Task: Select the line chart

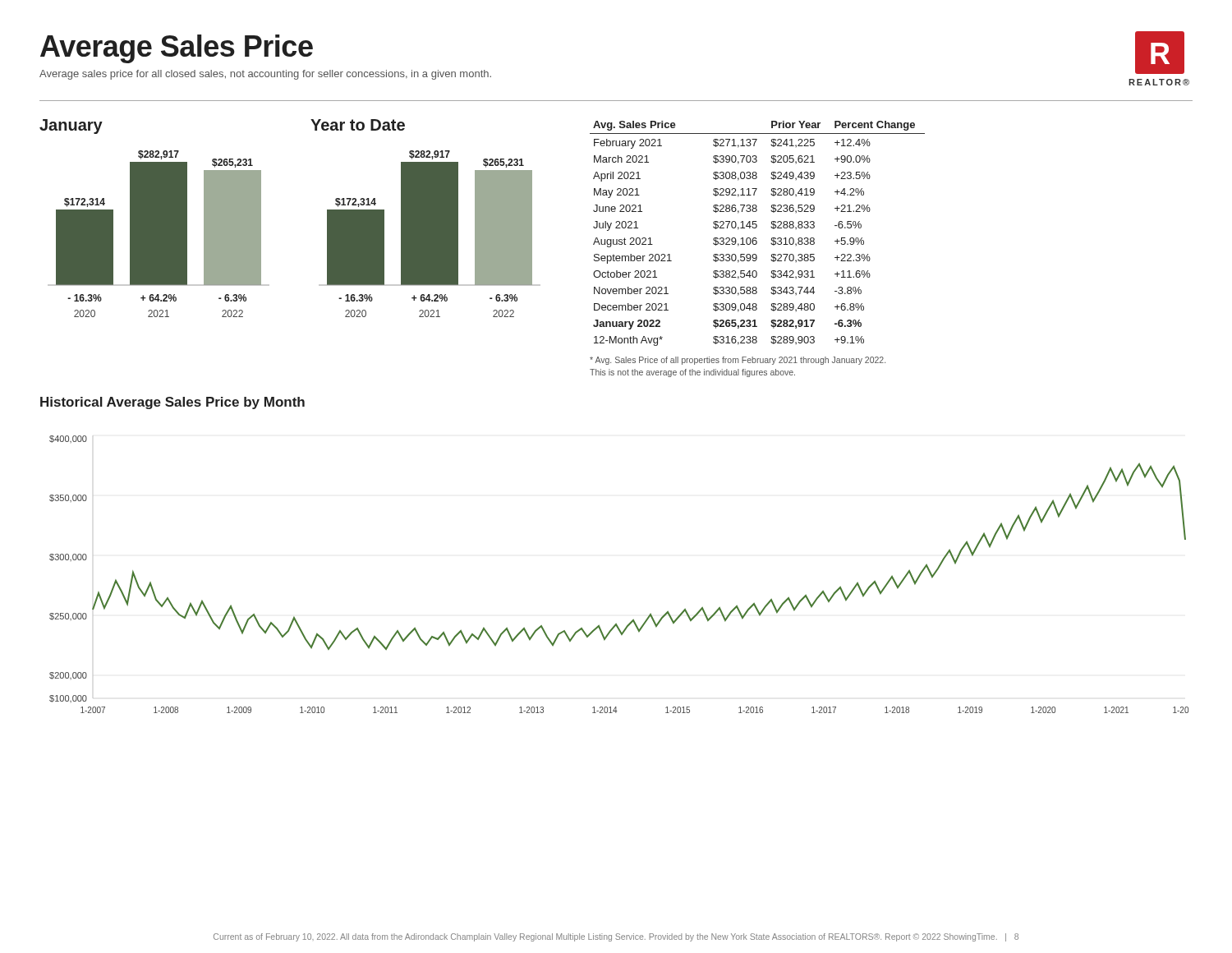Action: (616, 573)
